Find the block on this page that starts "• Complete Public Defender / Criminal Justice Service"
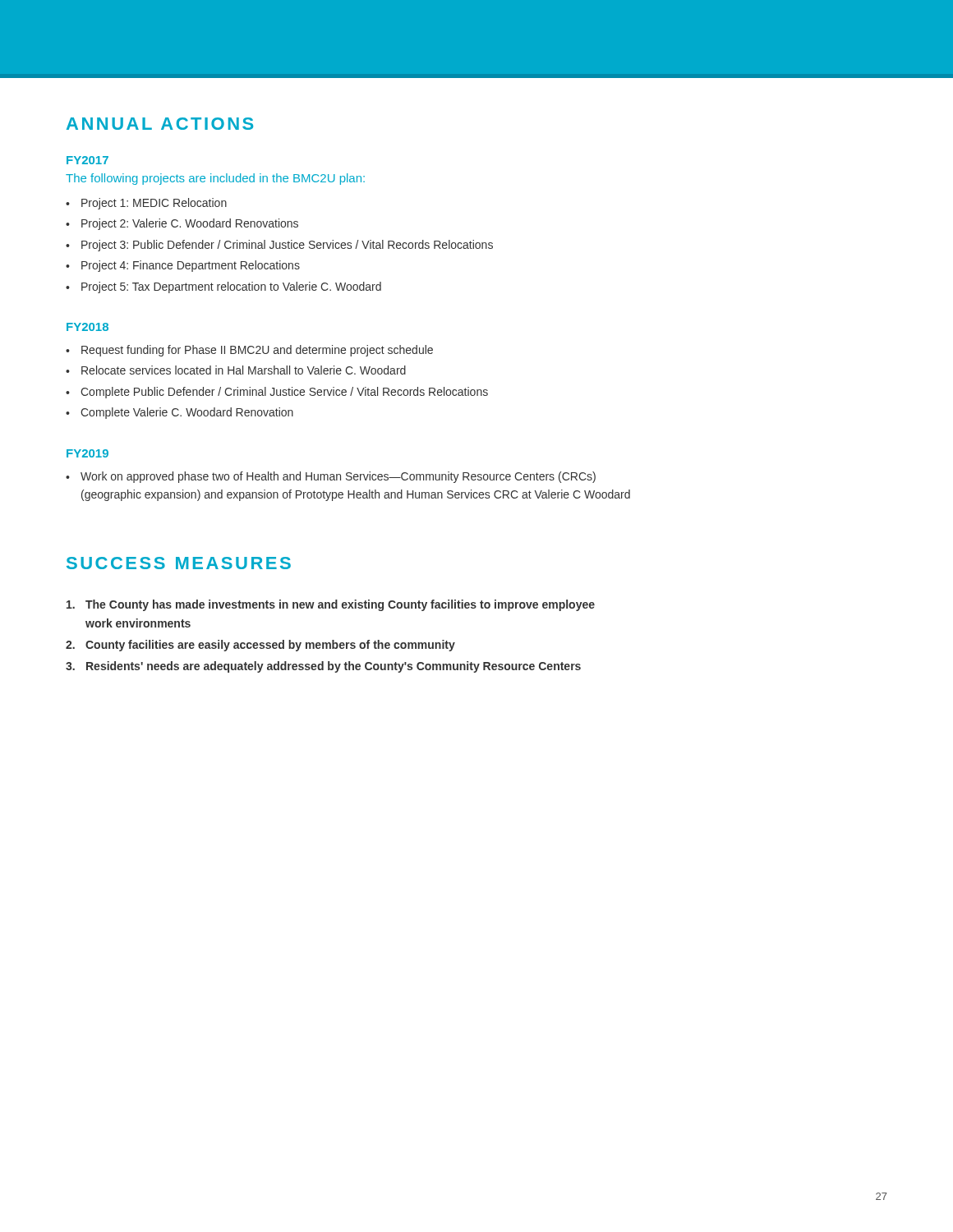This screenshot has width=953, height=1232. [x=277, y=392]
